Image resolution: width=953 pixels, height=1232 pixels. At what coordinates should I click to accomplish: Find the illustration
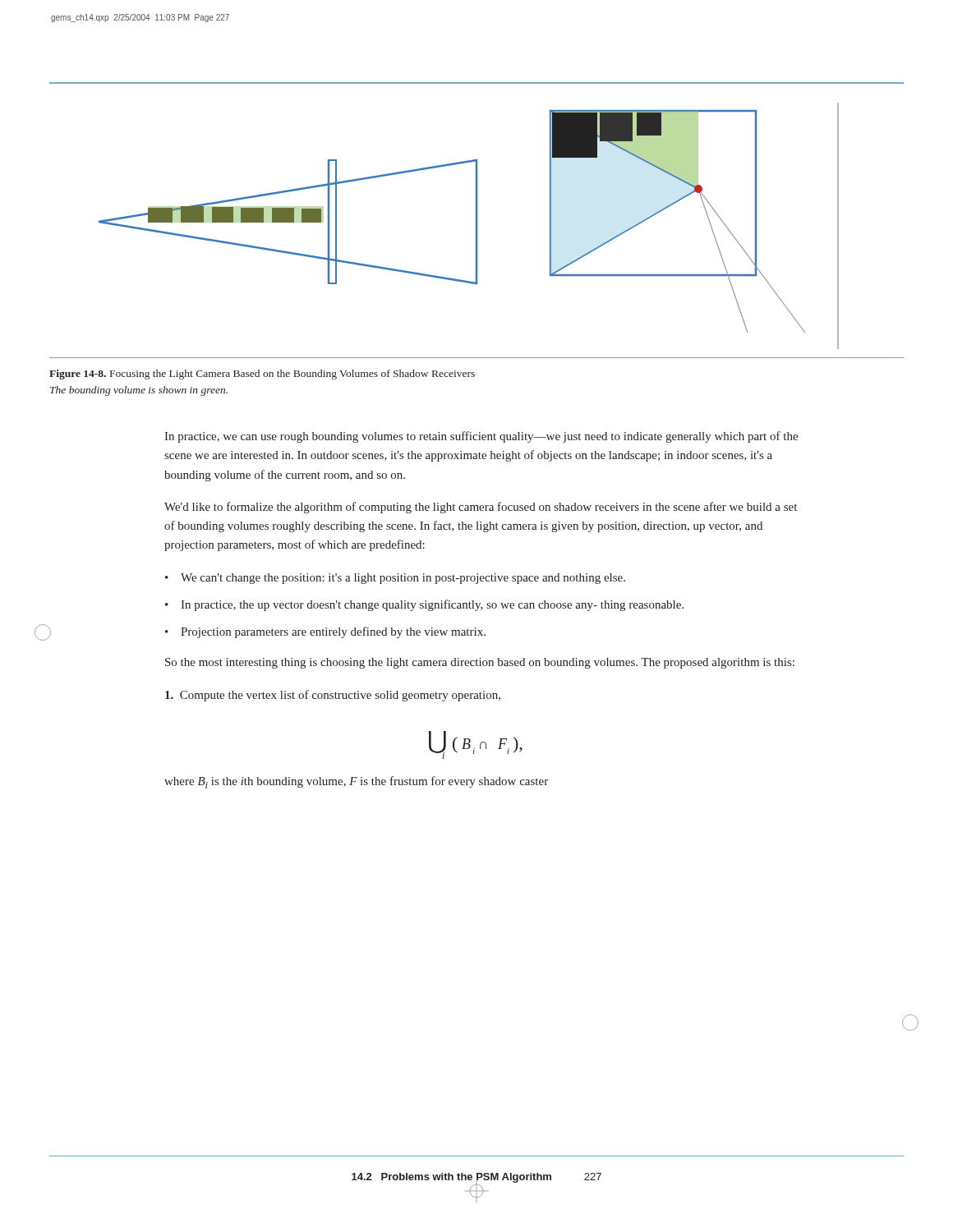476,226
